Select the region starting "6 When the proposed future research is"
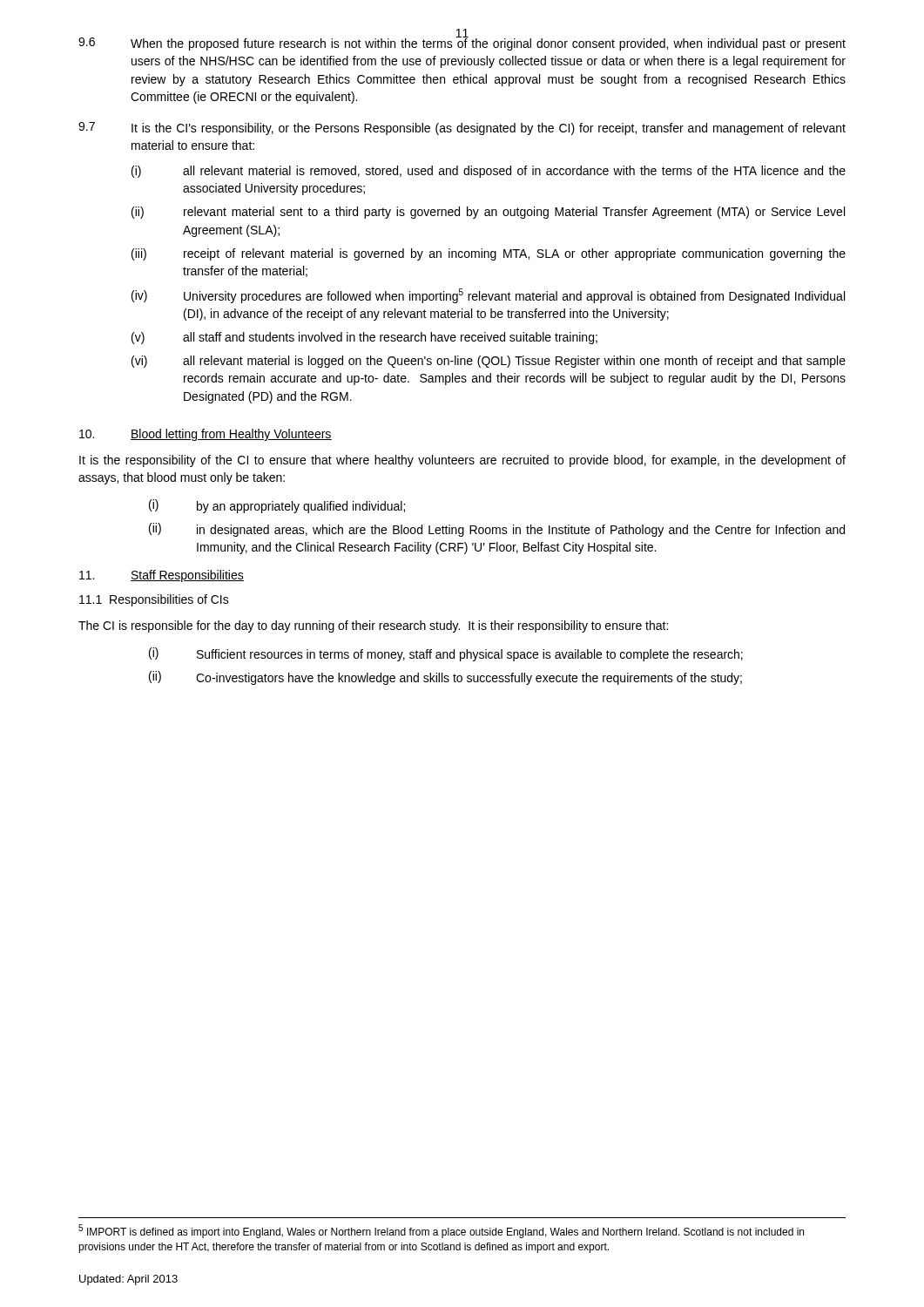The image size is (924, 1307). [x=462, y=70]
